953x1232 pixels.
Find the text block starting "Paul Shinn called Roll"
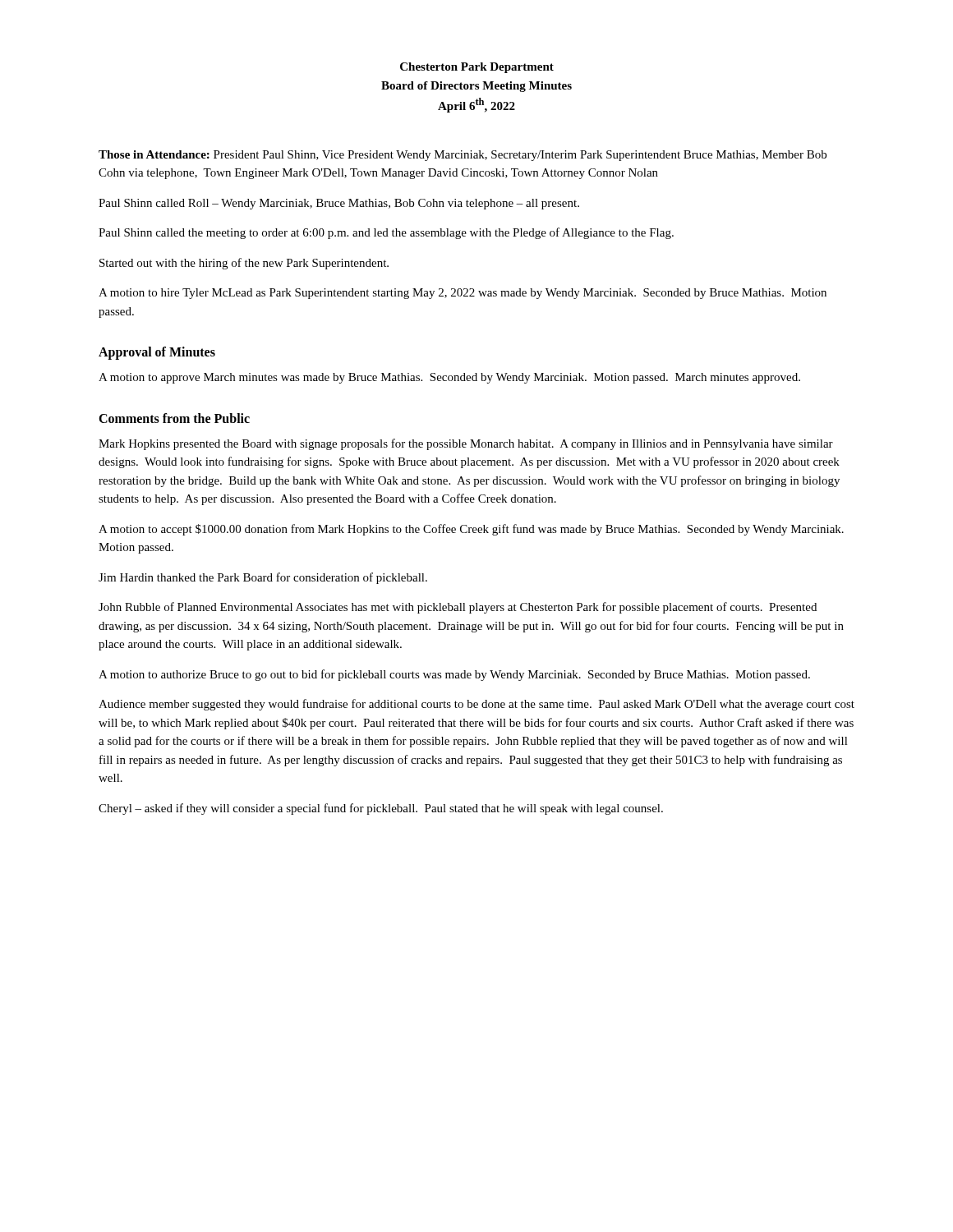(x=339, y=202)
